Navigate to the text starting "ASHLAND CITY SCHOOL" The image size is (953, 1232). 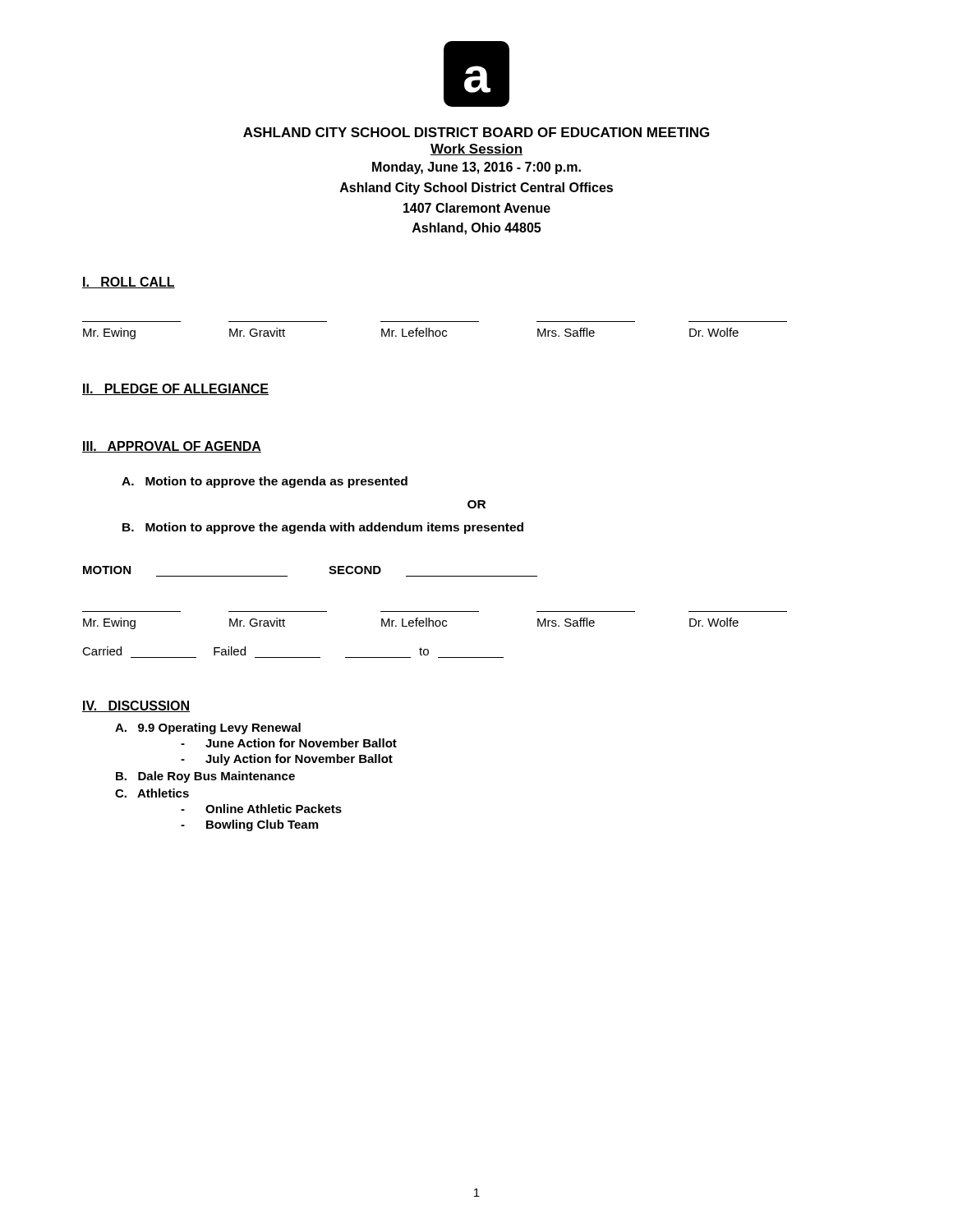[476, 182]
